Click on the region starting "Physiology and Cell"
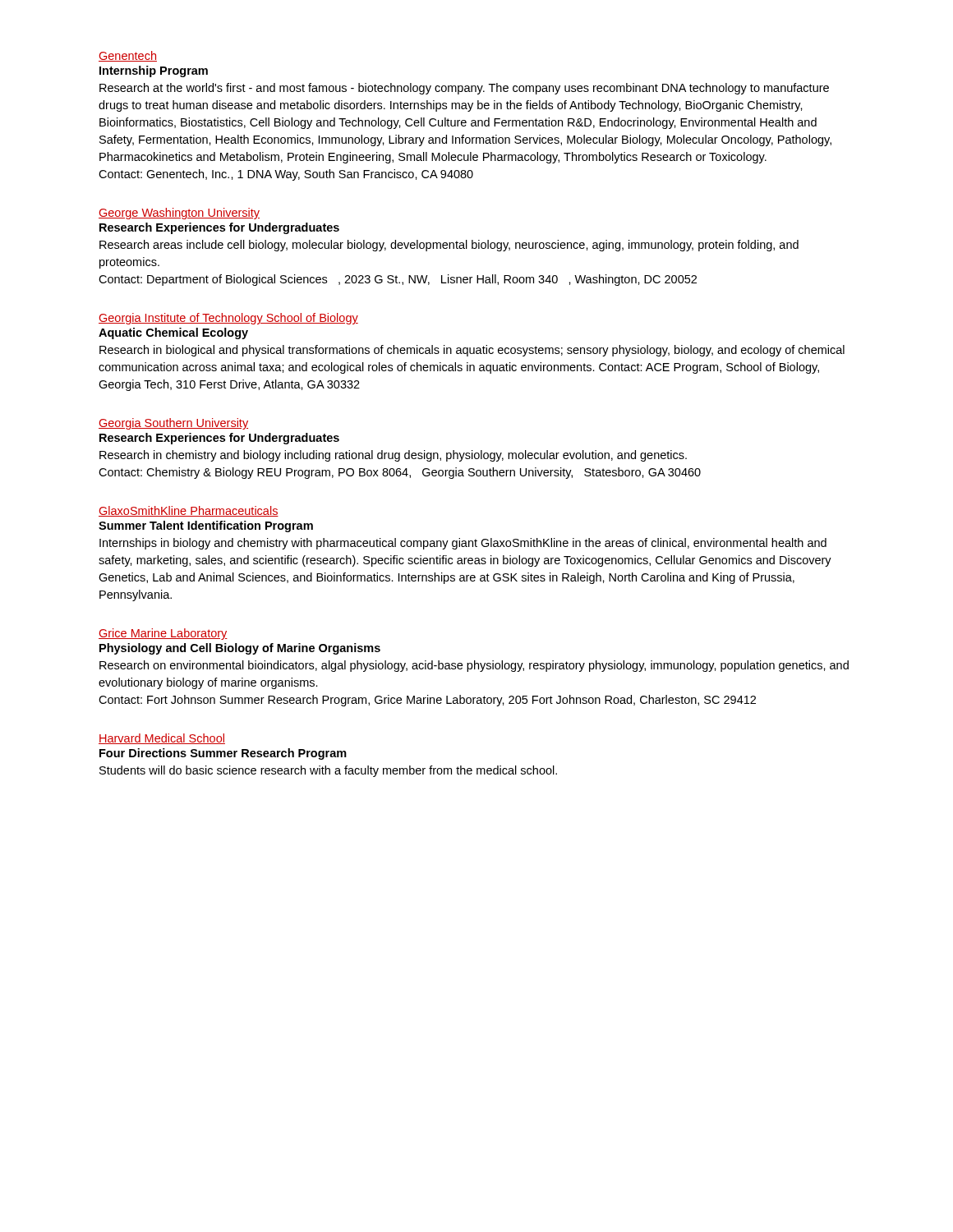 tap(476, 675)
